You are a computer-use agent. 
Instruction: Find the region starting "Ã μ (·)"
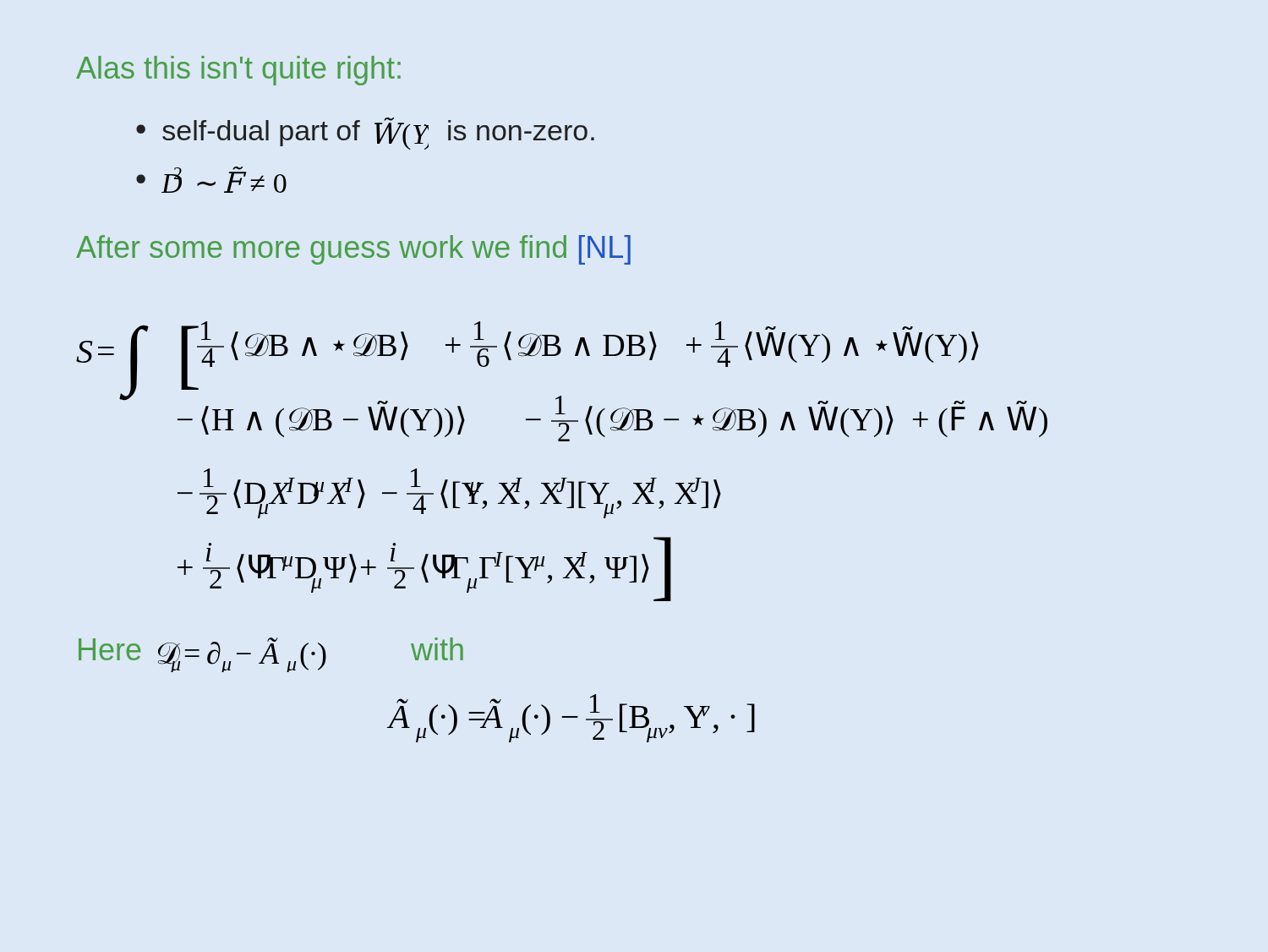(x=634, y=718)
